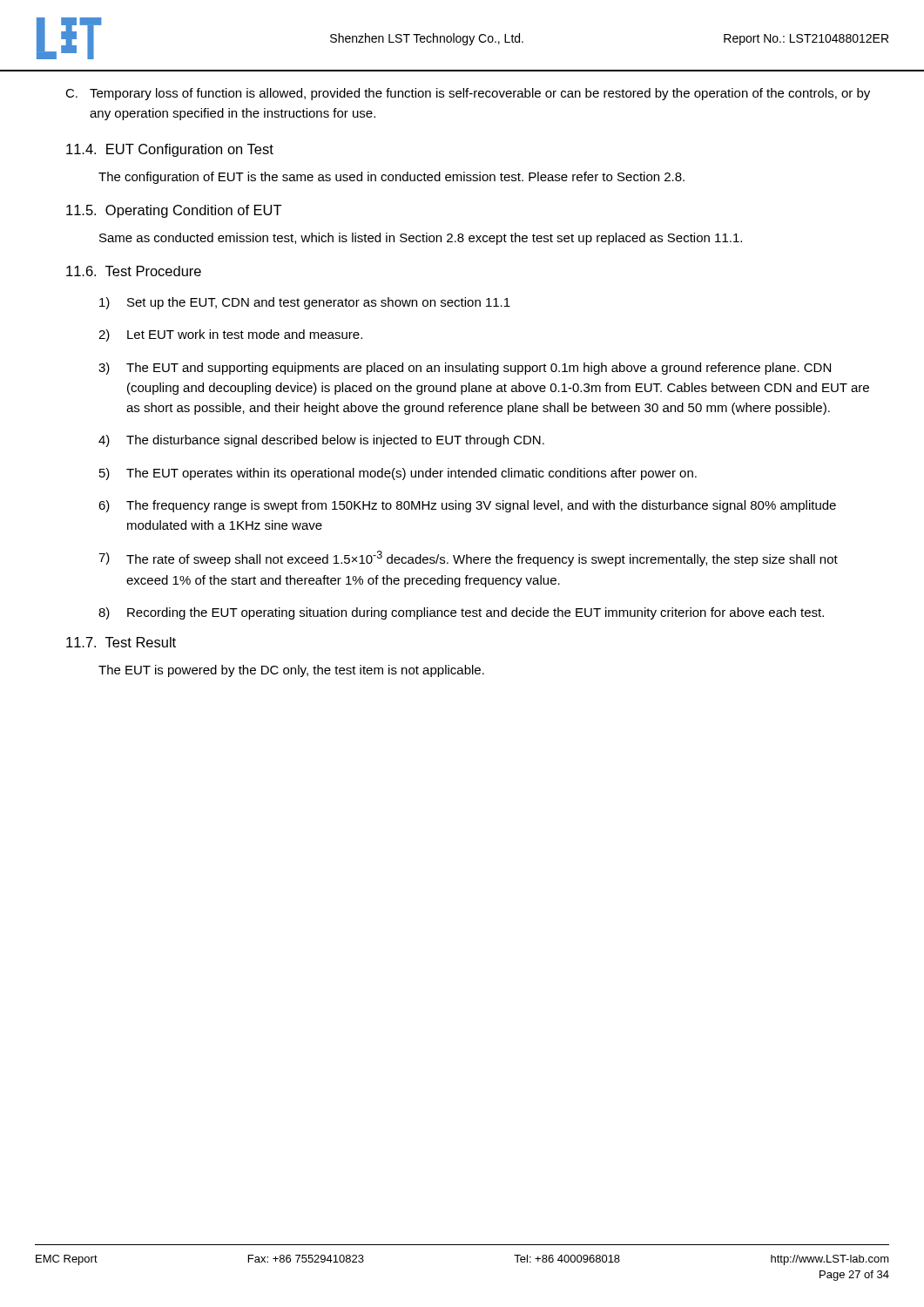Viewport: 924px width, 1307px height.
Task: Locate the section header that reads "11.7. Test Result"
Action: click(x=121, y=642)
